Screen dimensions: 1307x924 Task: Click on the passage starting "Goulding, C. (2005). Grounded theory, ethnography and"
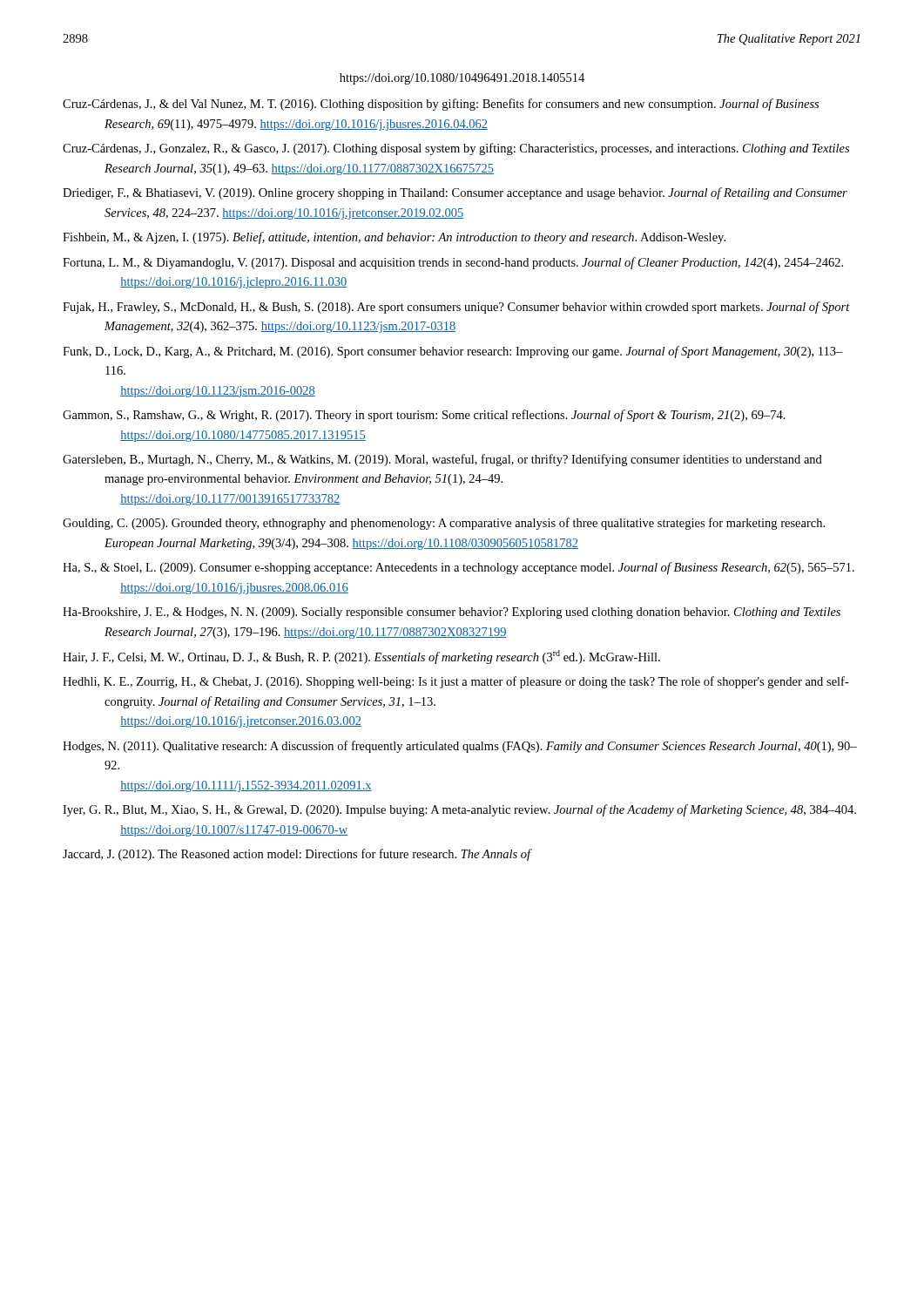coord(444,533)
